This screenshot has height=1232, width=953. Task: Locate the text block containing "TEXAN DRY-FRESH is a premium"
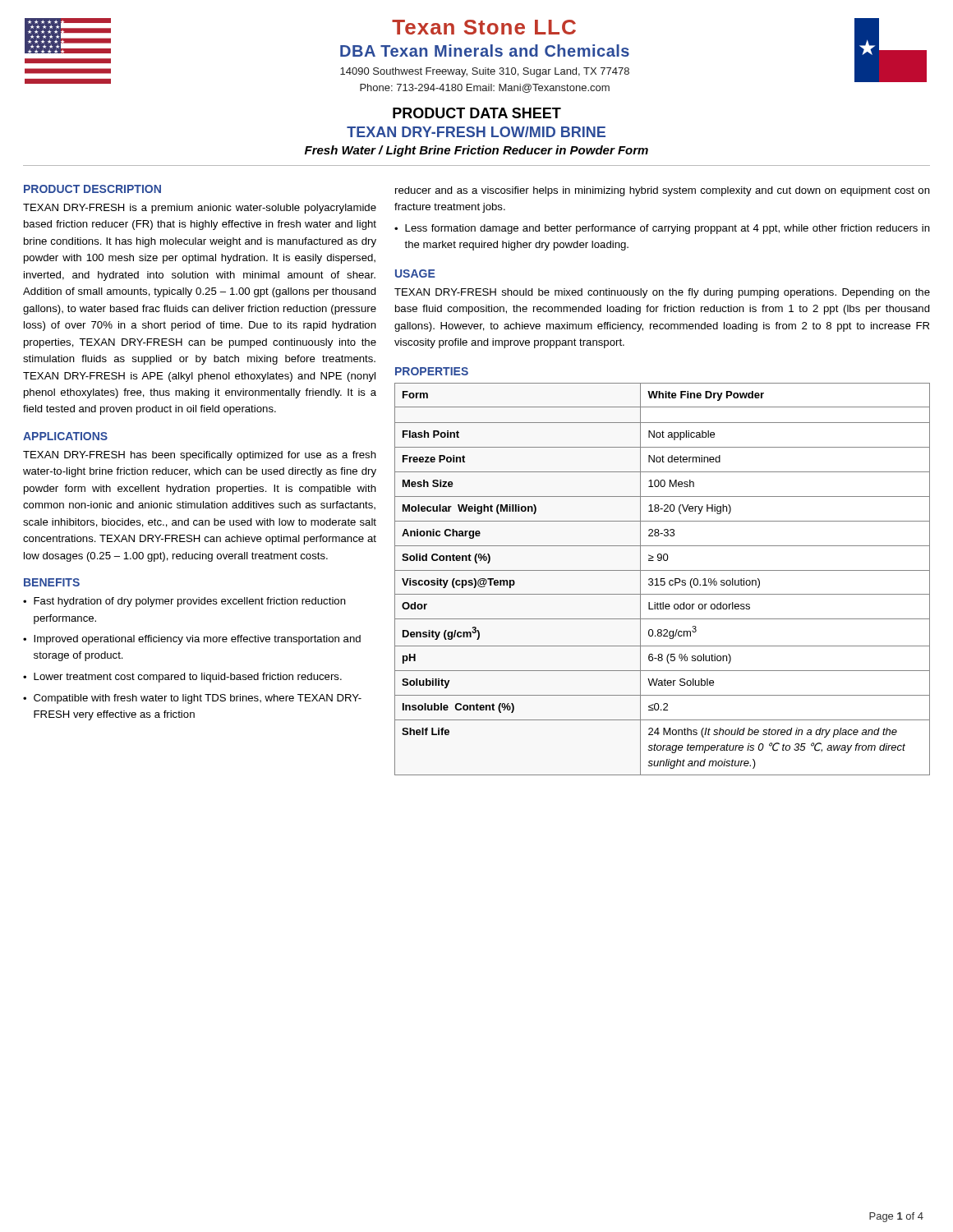(200, 308)
